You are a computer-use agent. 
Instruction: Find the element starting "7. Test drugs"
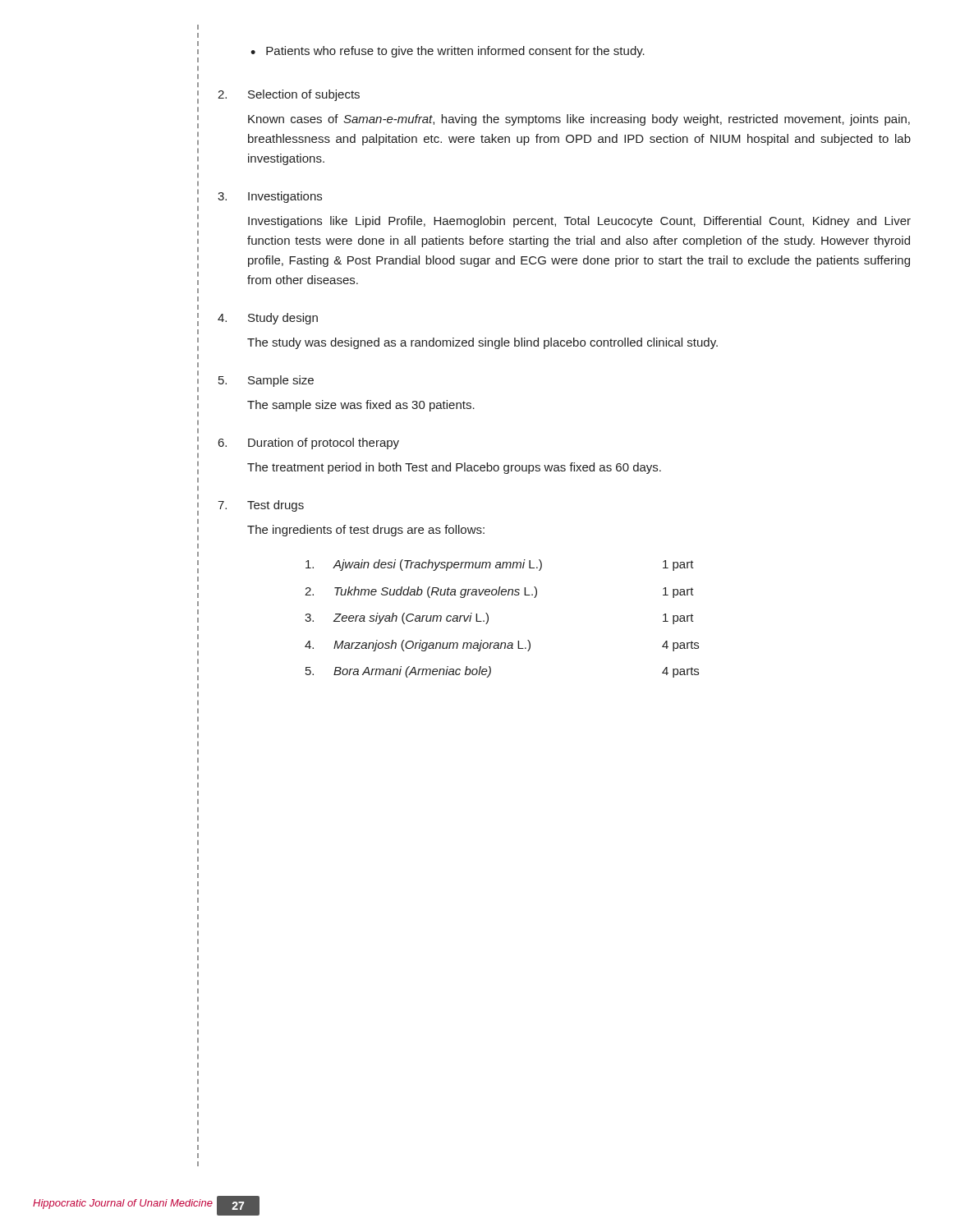(x=261, y=505)
